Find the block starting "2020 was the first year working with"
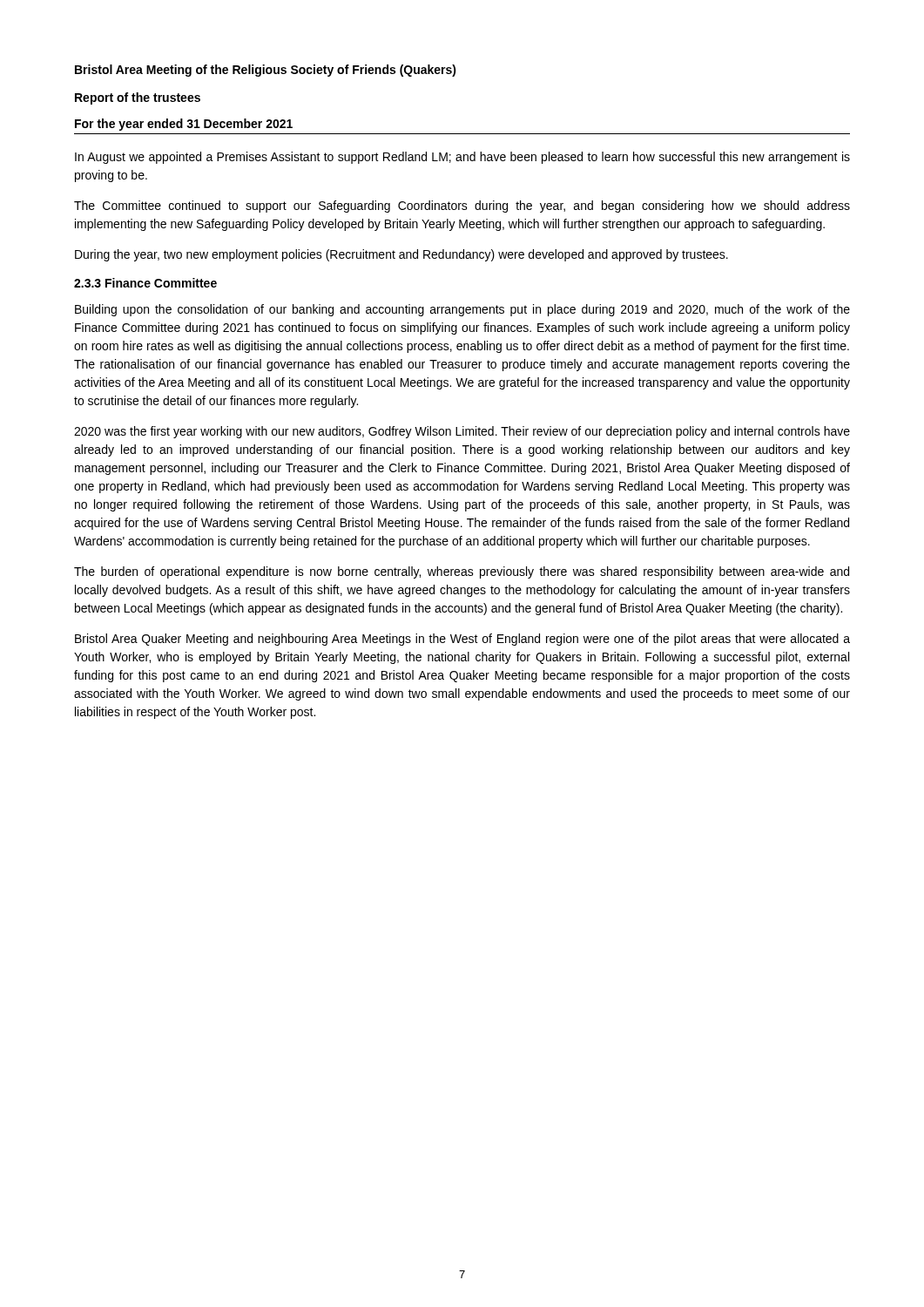 point(462,487)
